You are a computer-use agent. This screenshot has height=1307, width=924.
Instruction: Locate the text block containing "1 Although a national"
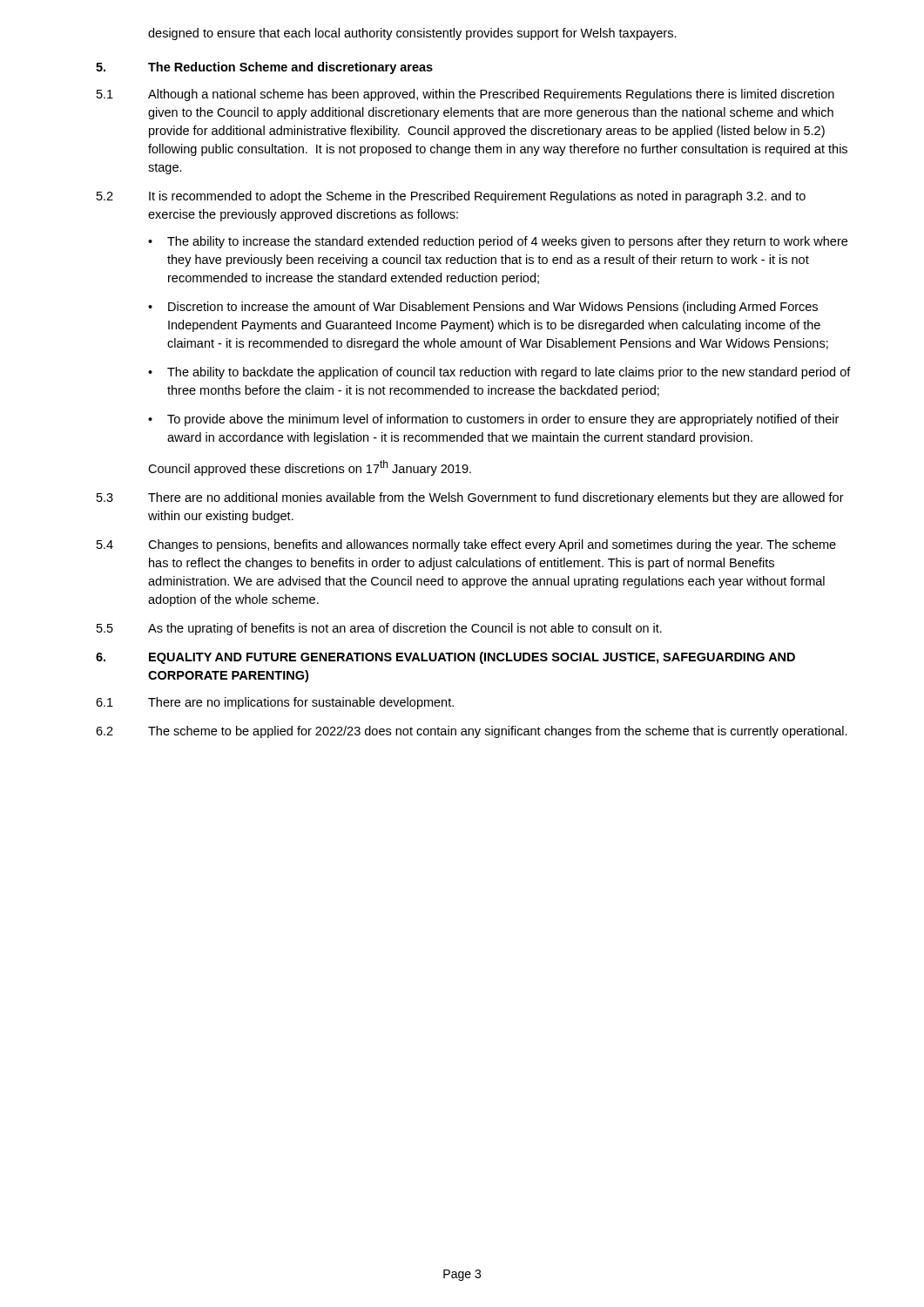tap(475, 131)
